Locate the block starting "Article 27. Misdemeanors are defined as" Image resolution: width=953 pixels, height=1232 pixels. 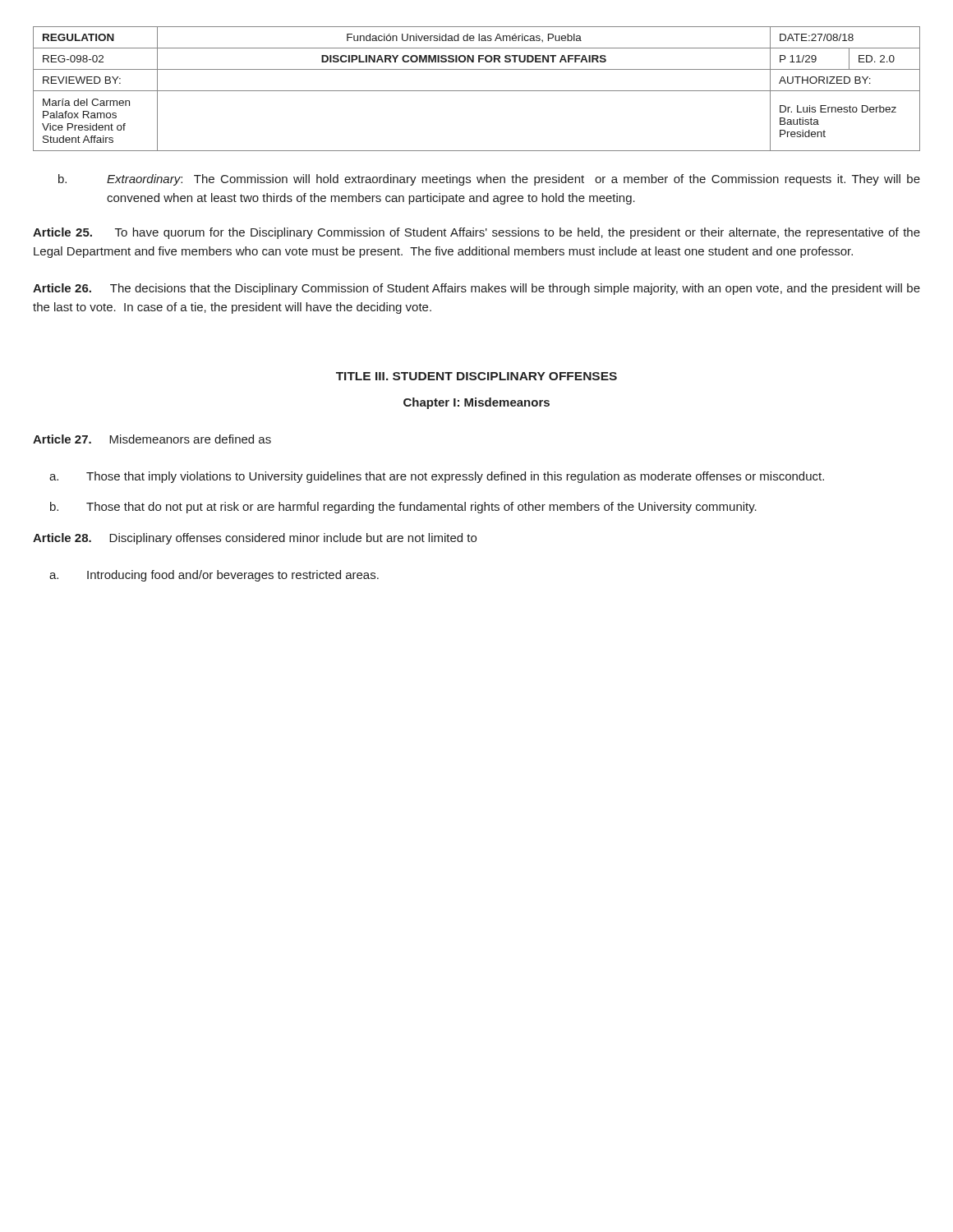[x=152, y=439]
